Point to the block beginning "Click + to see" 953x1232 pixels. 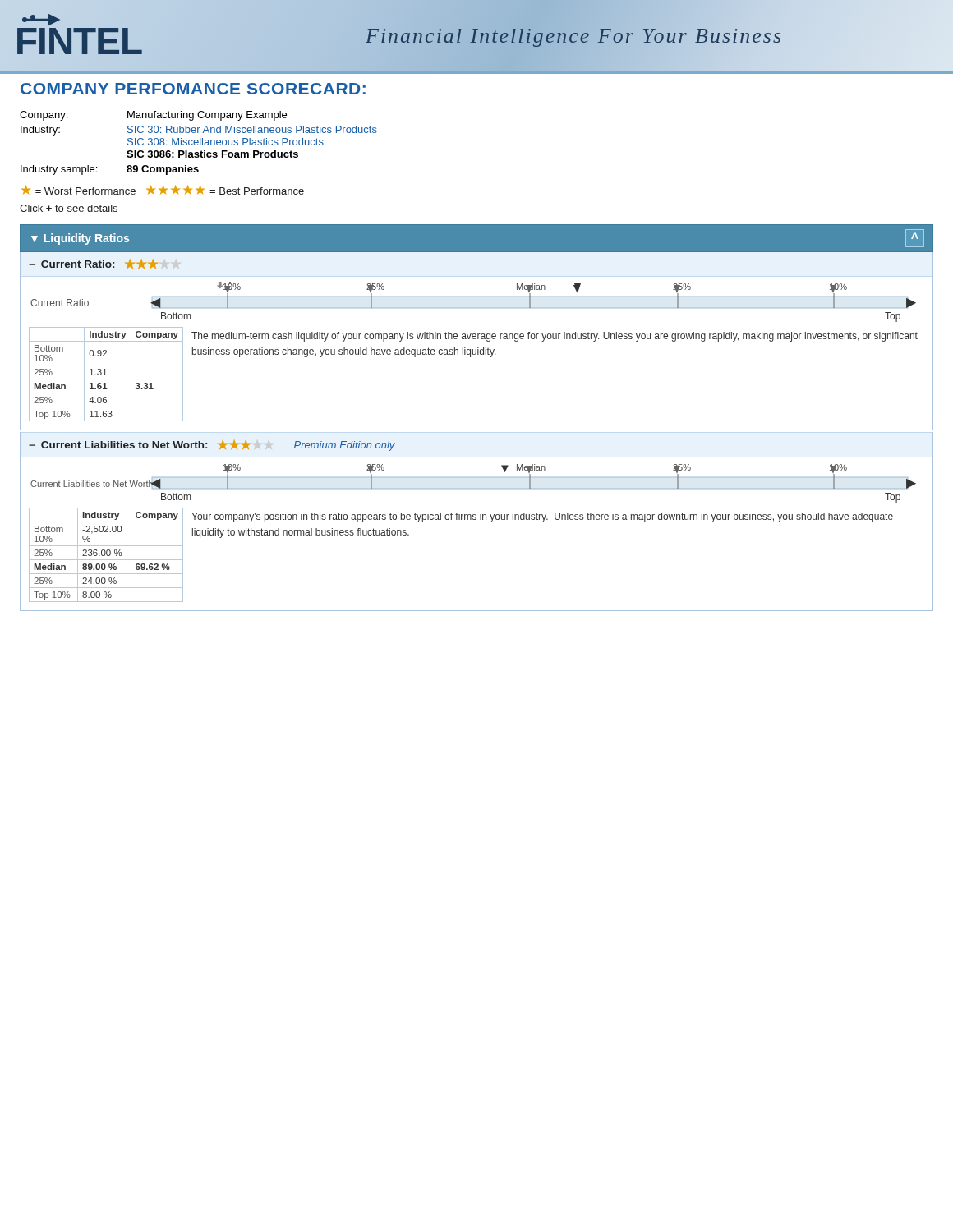point(69,208)
